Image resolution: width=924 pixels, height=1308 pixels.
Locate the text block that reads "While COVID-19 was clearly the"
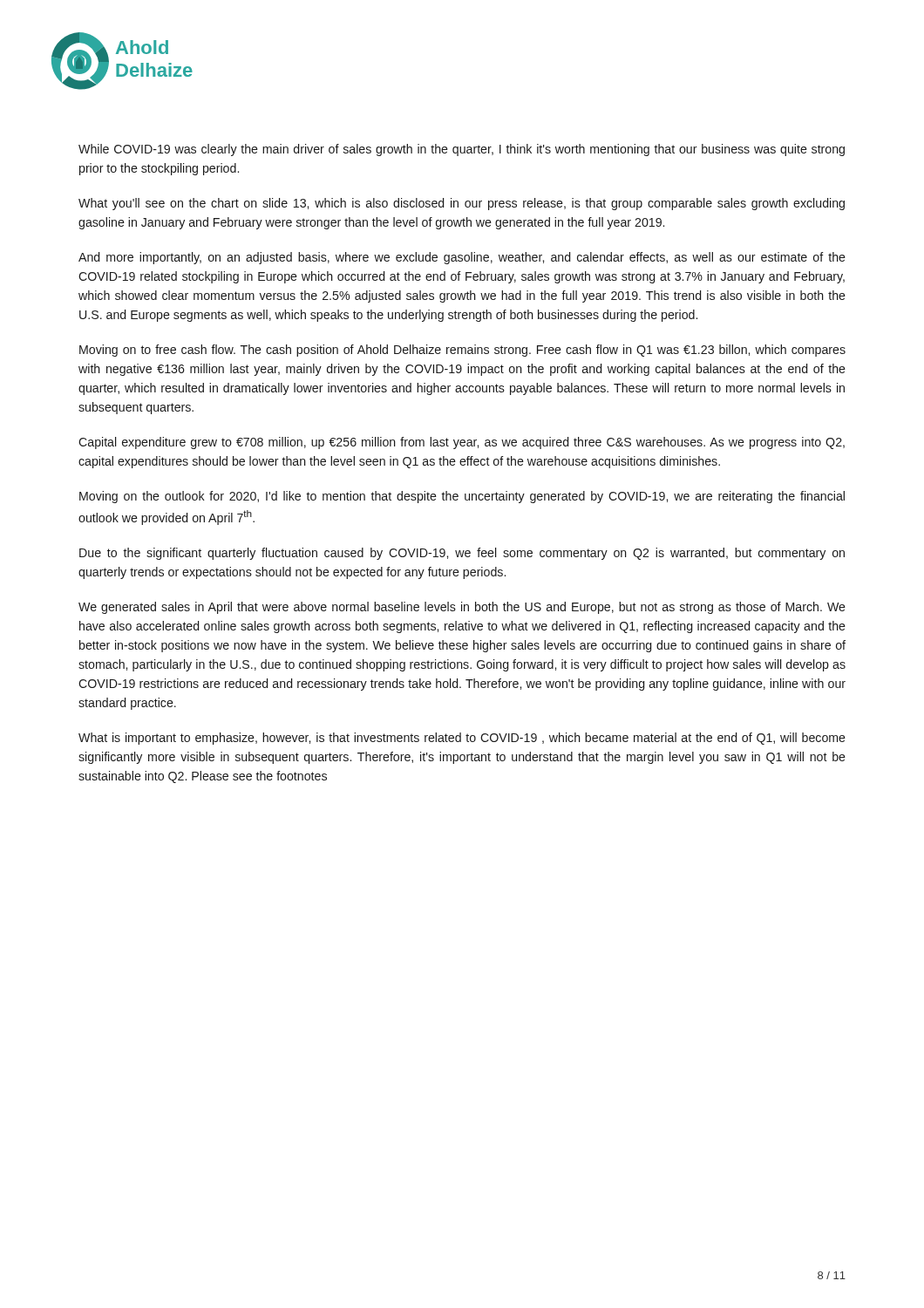click(x=462, y=159)
